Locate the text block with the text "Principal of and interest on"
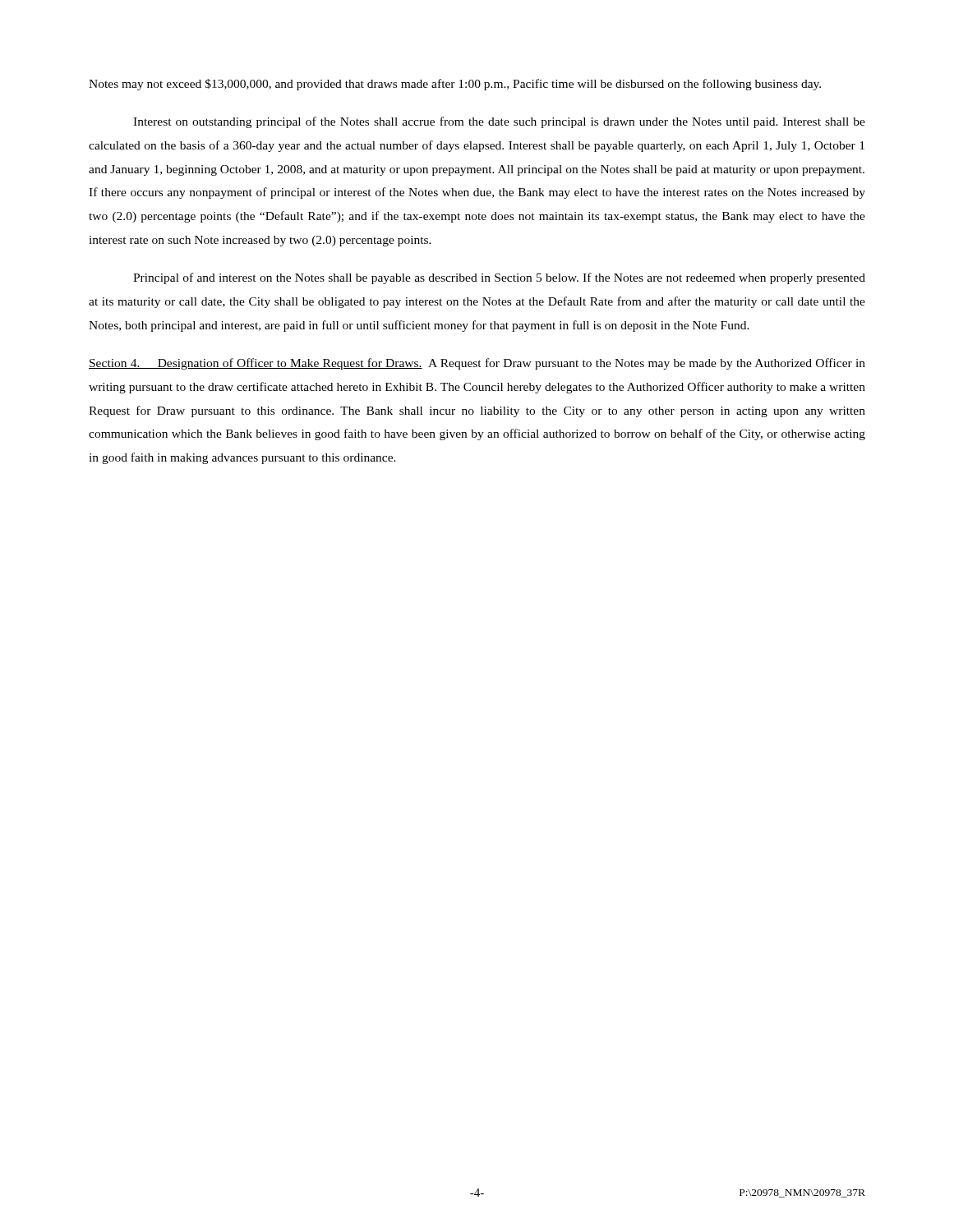954x1232 pixels. 477,302
